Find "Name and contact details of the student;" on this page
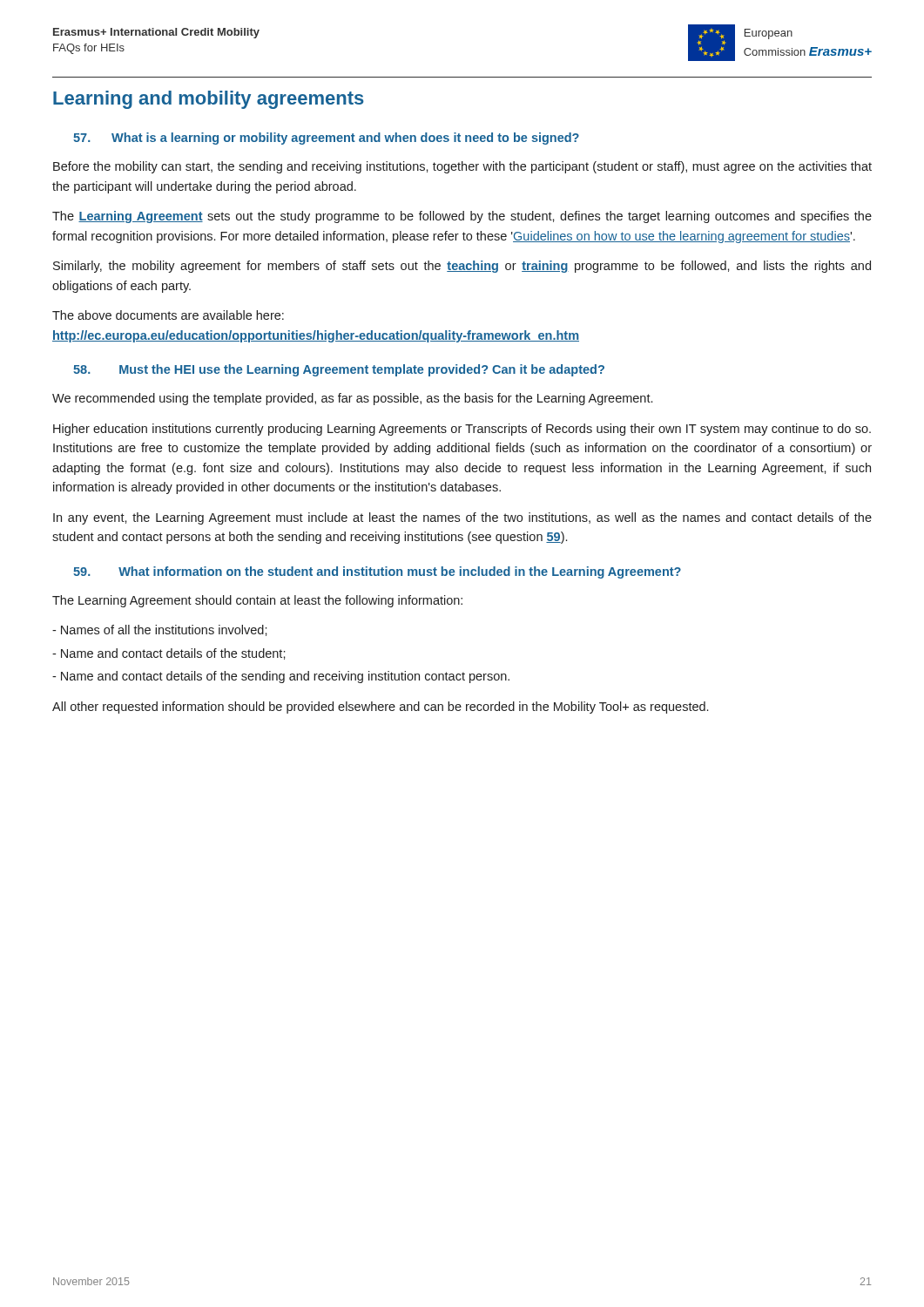Viewport: 924px width, 1307px height. pos(169,653)
